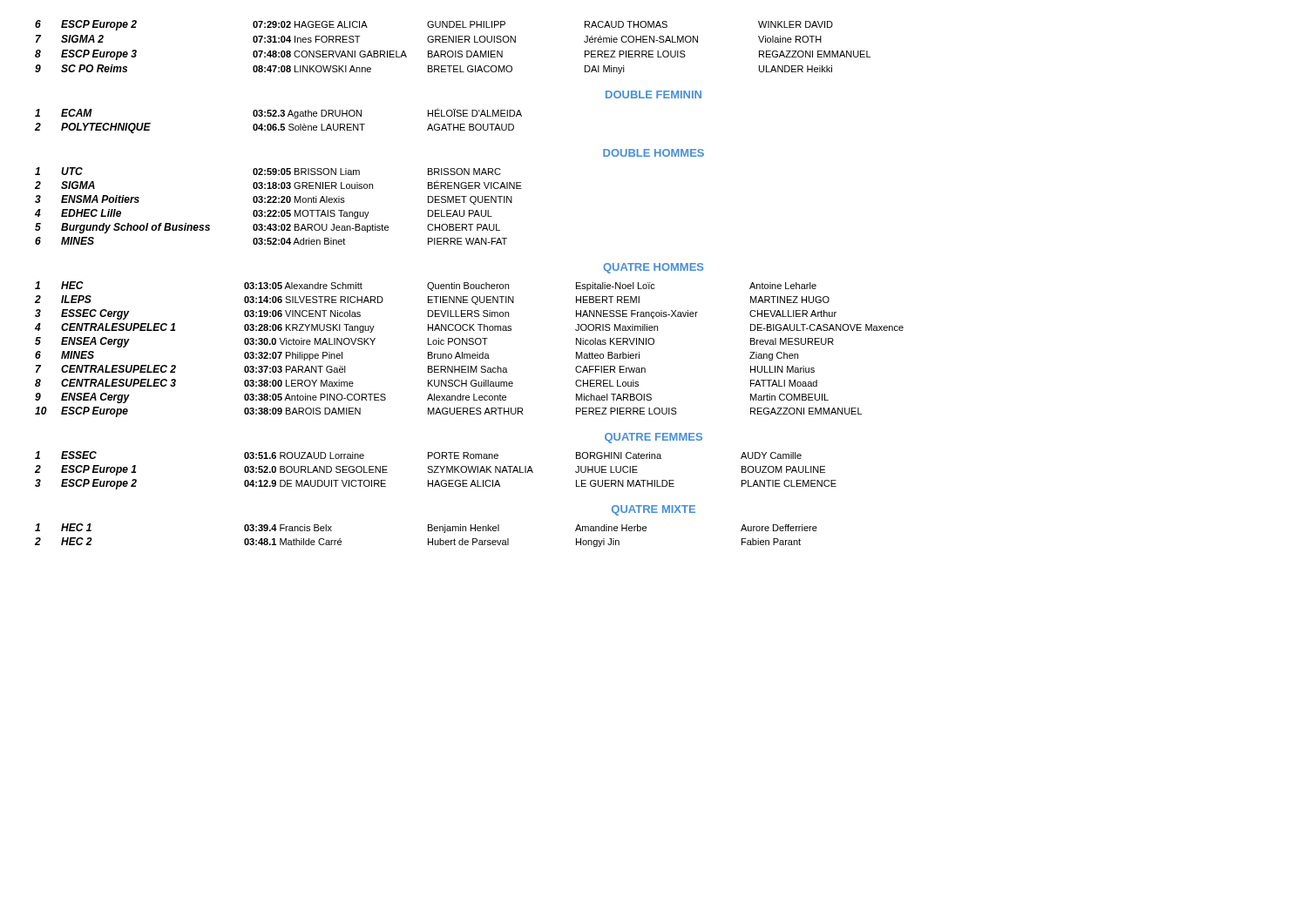The image size is (1307, 924).
Task: Point to the region starting "9 ENSEA Cergy 03:38:05"
Action: click(488, 397)
